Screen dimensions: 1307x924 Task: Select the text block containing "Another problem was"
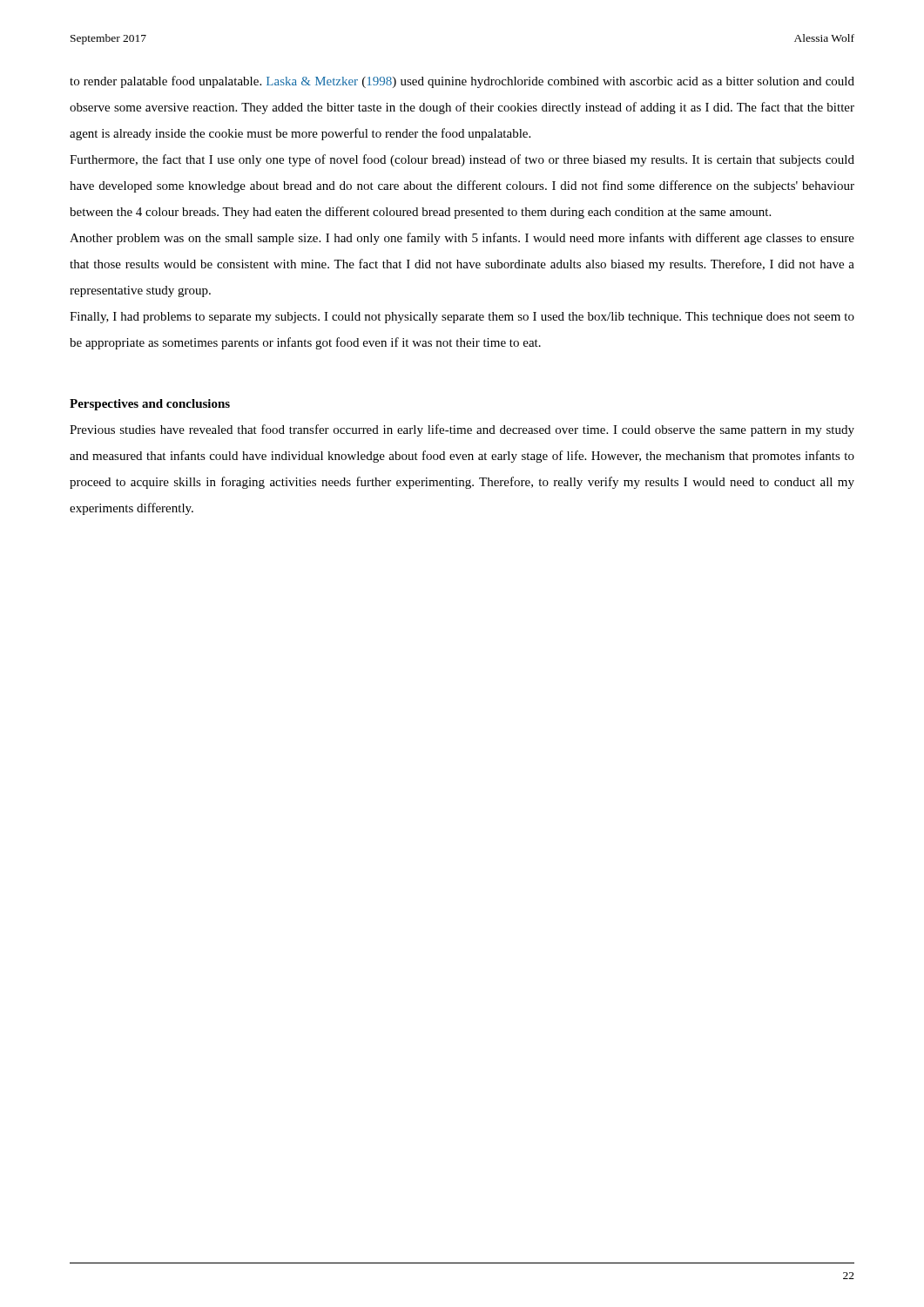pos(462,264)
